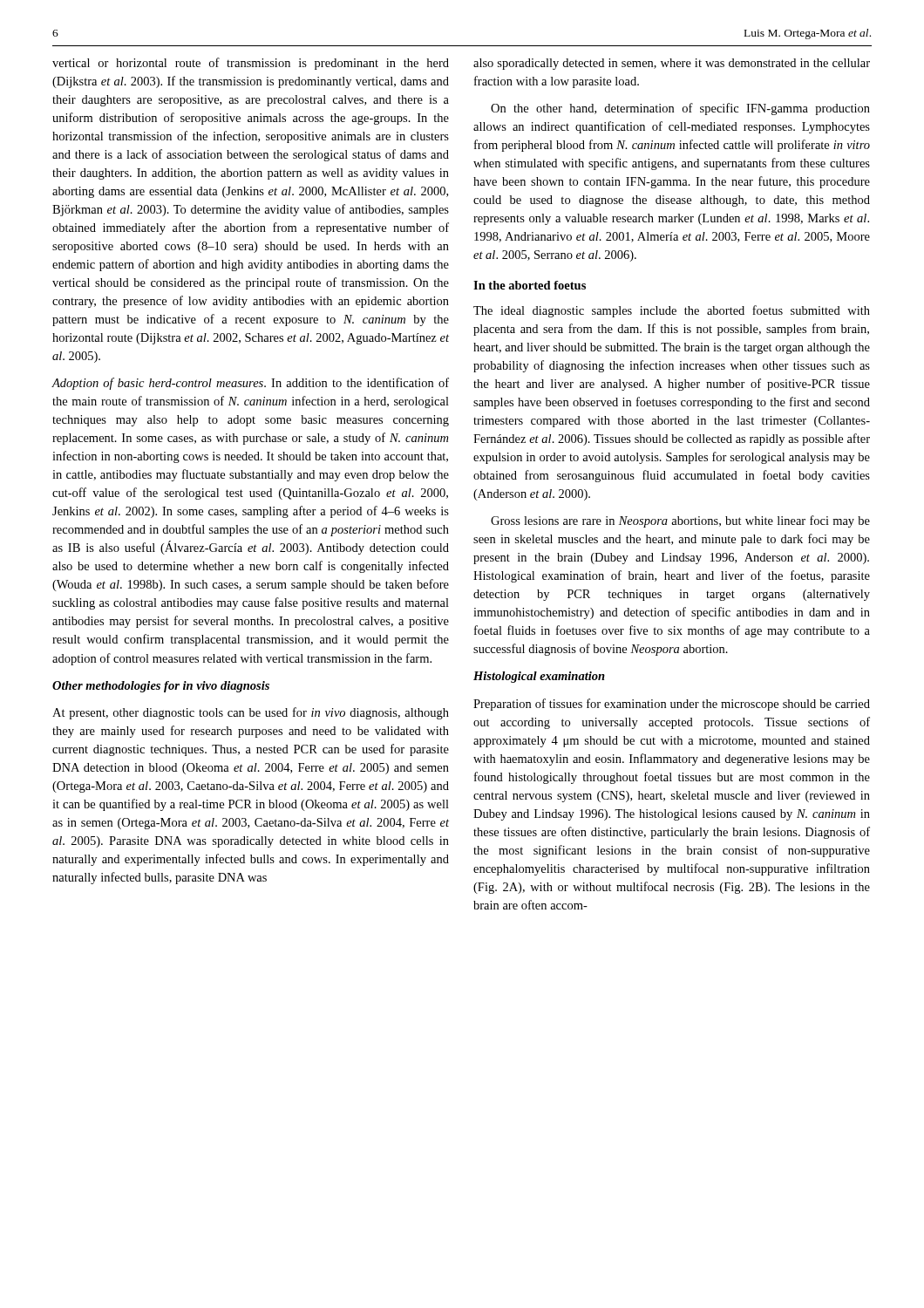Find the section header containing "Histological examination"

point(539,677)
